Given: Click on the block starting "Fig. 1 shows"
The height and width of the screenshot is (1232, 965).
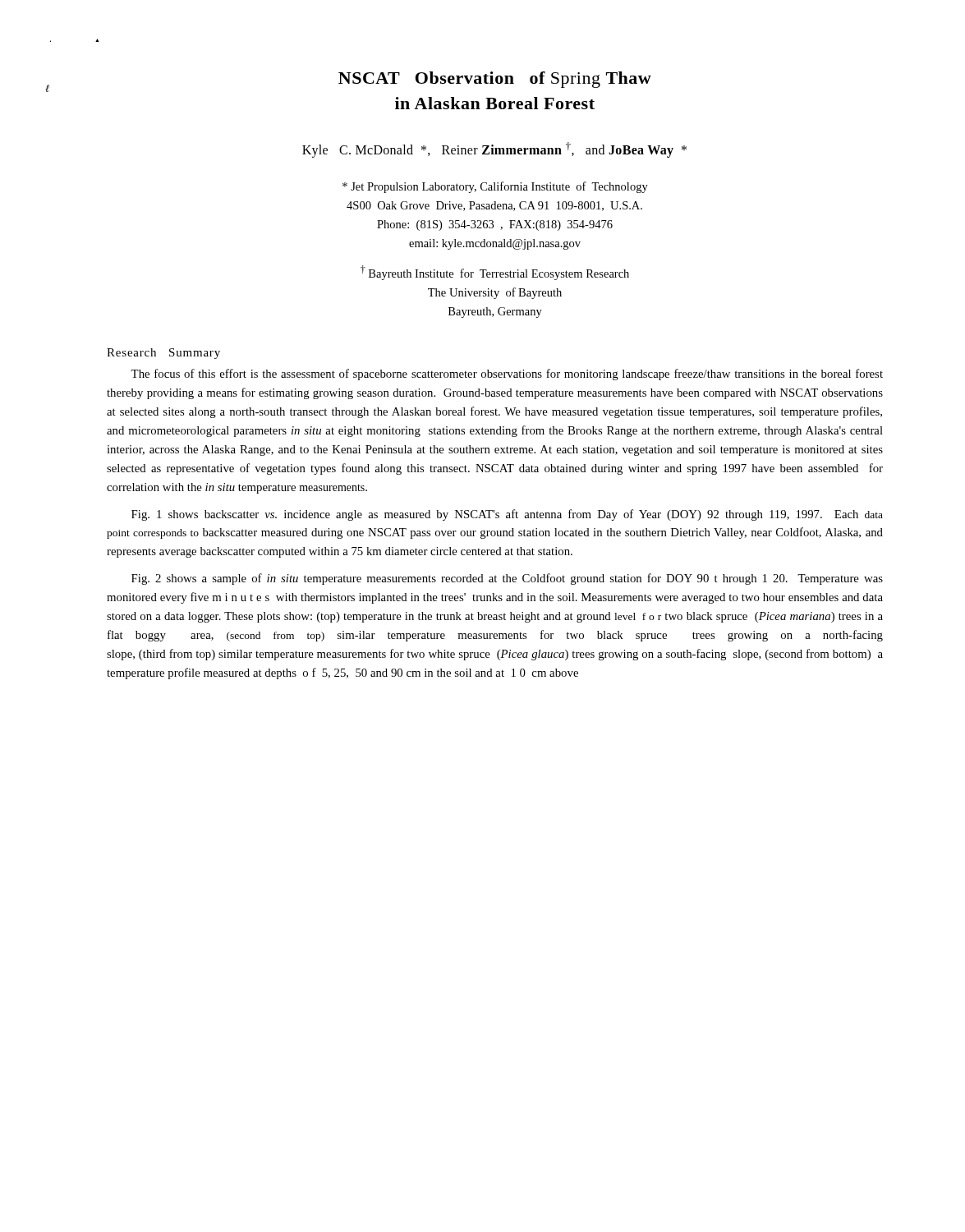Looking at the screenshot, I should 495,533.
